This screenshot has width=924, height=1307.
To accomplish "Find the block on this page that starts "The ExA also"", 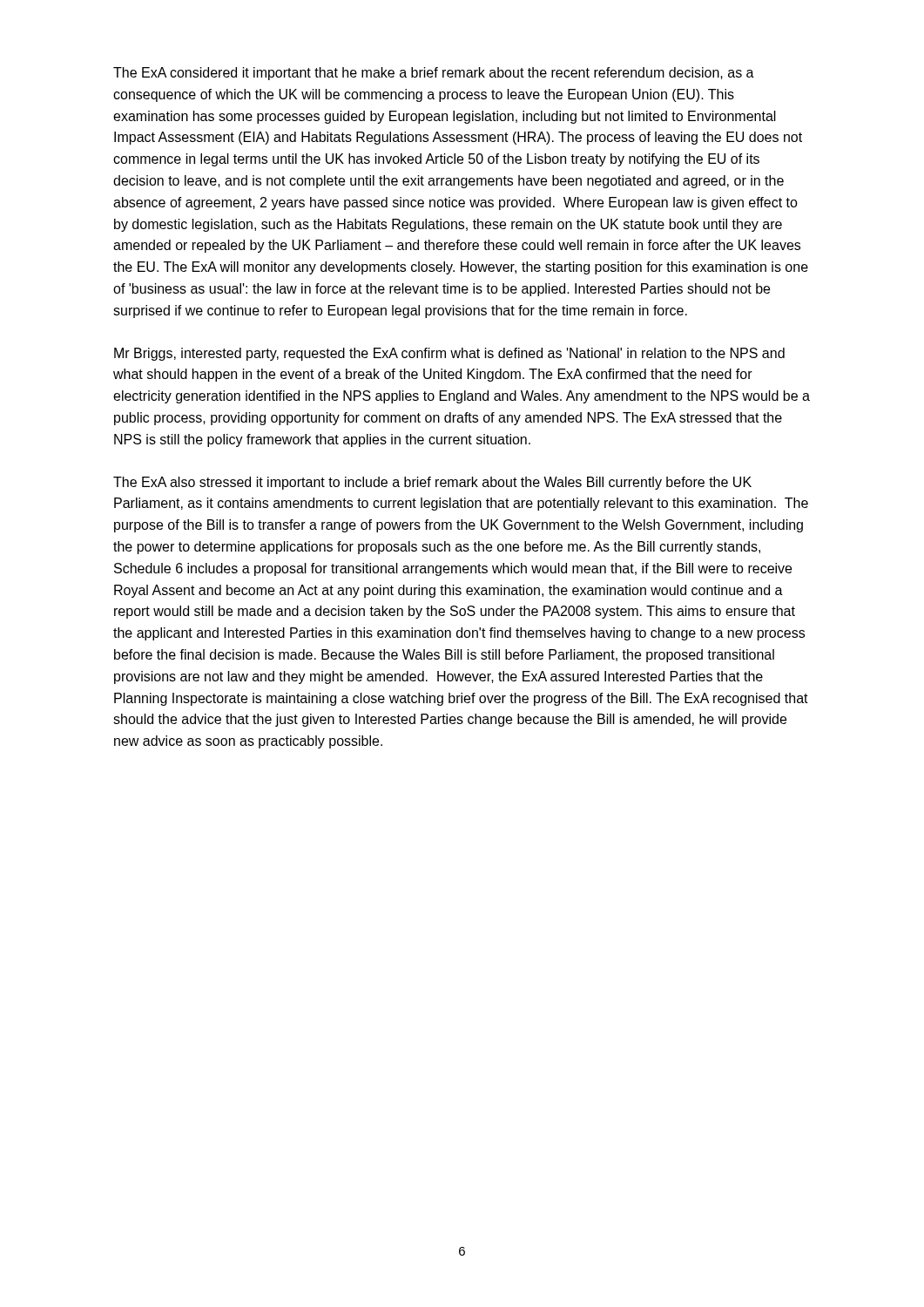I will point(461,611).
